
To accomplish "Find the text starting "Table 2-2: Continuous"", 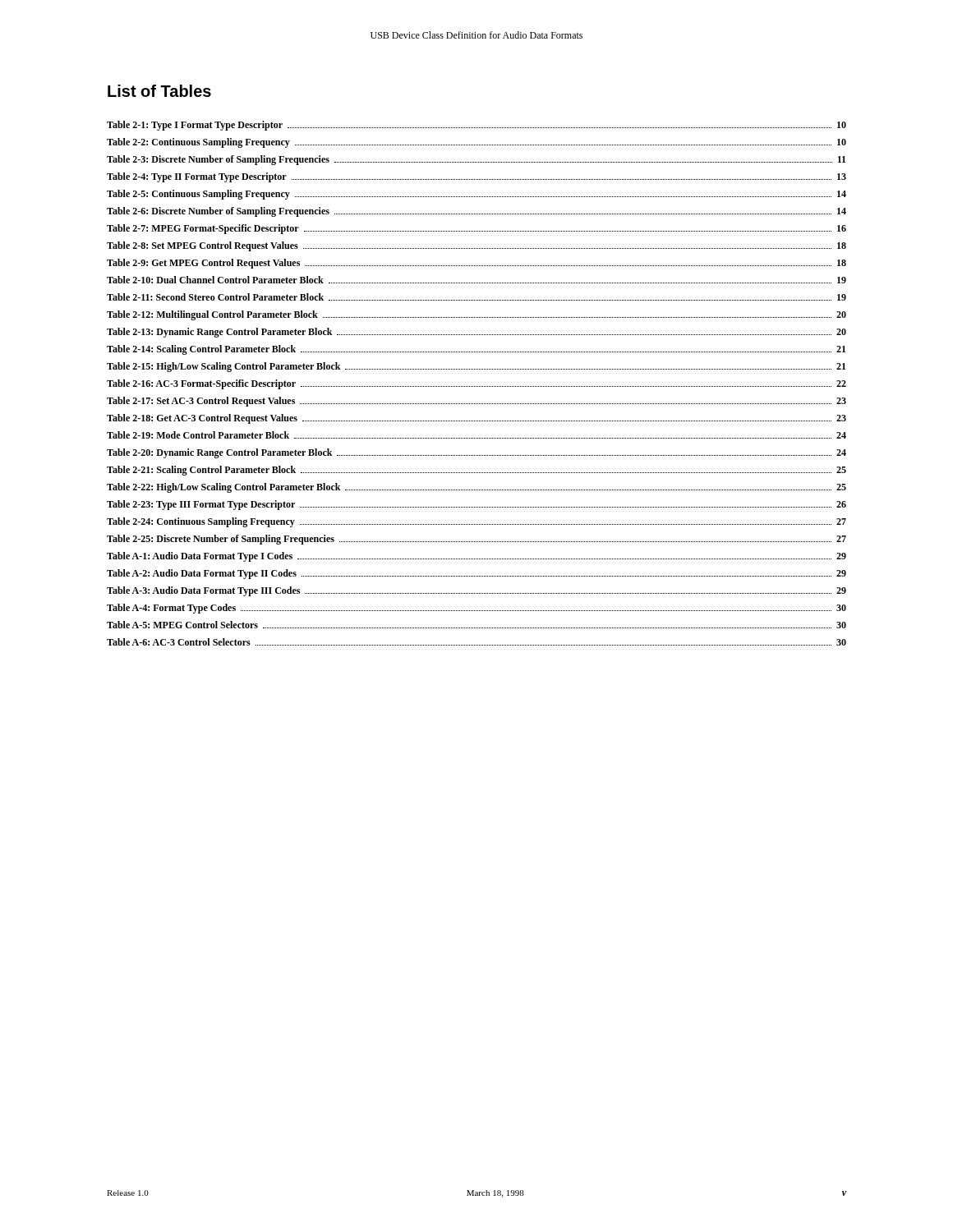I will pos(476,143).
